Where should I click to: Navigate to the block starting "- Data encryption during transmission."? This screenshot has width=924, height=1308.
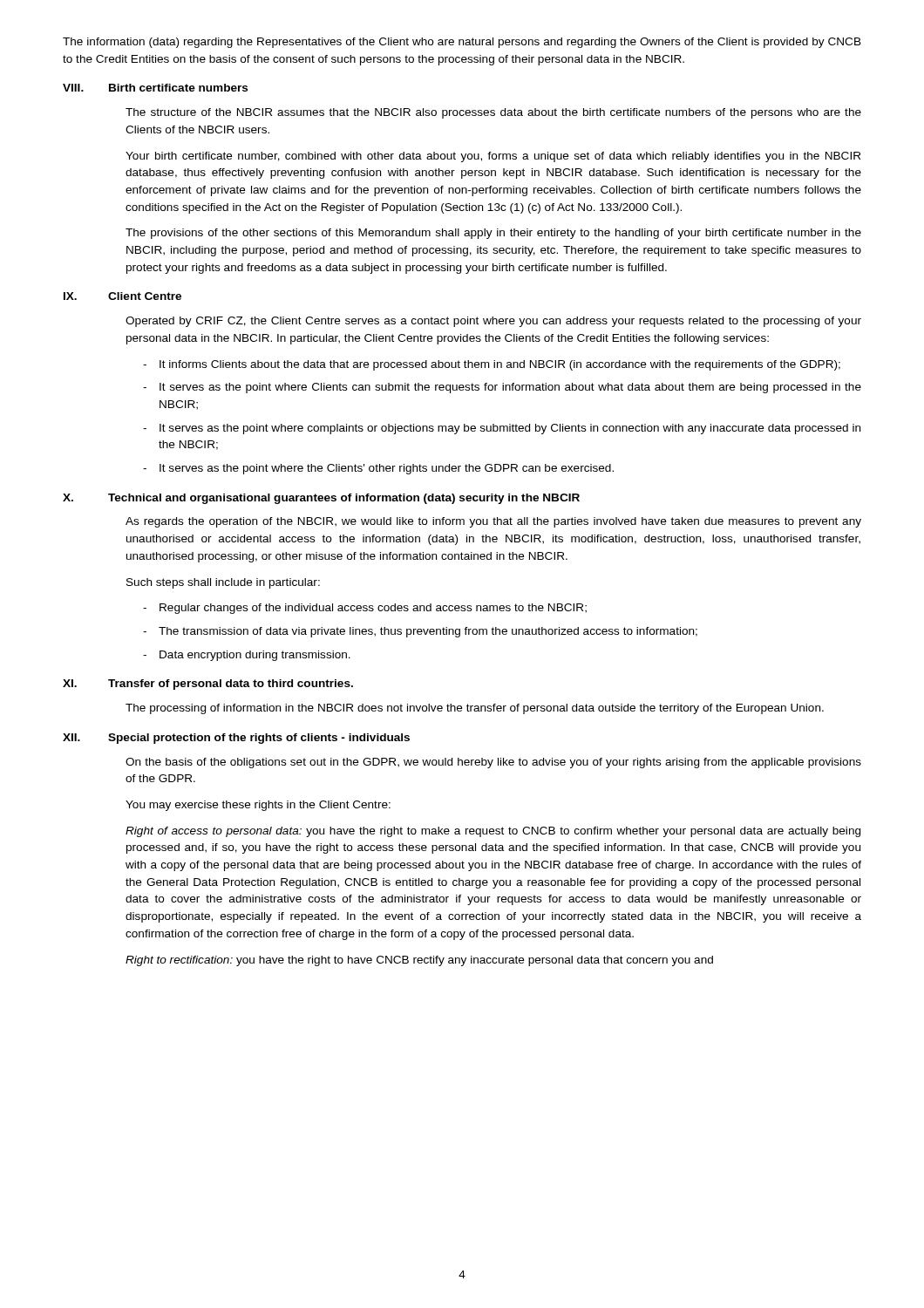click(247, 656)
